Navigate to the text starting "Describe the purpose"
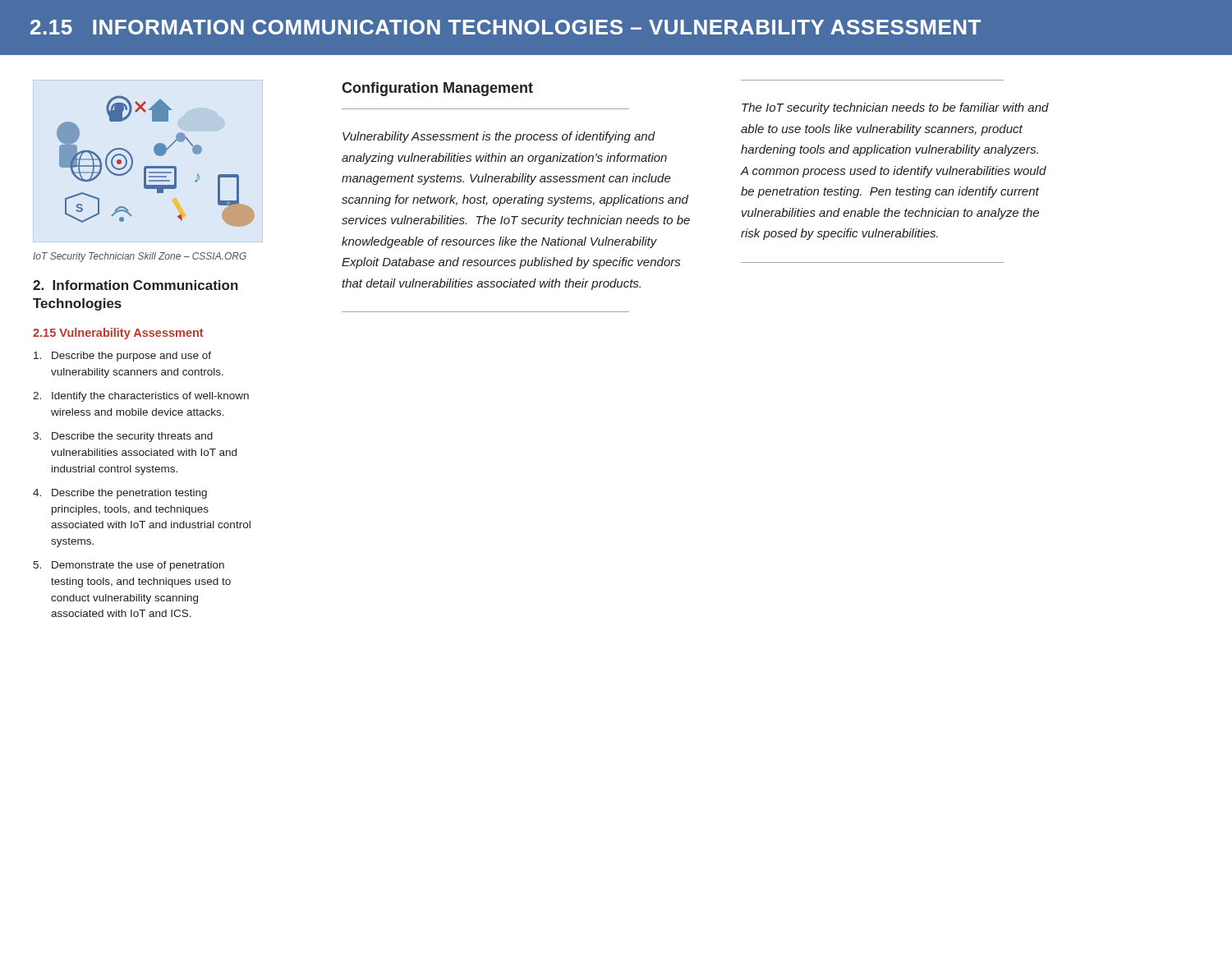 144,364
